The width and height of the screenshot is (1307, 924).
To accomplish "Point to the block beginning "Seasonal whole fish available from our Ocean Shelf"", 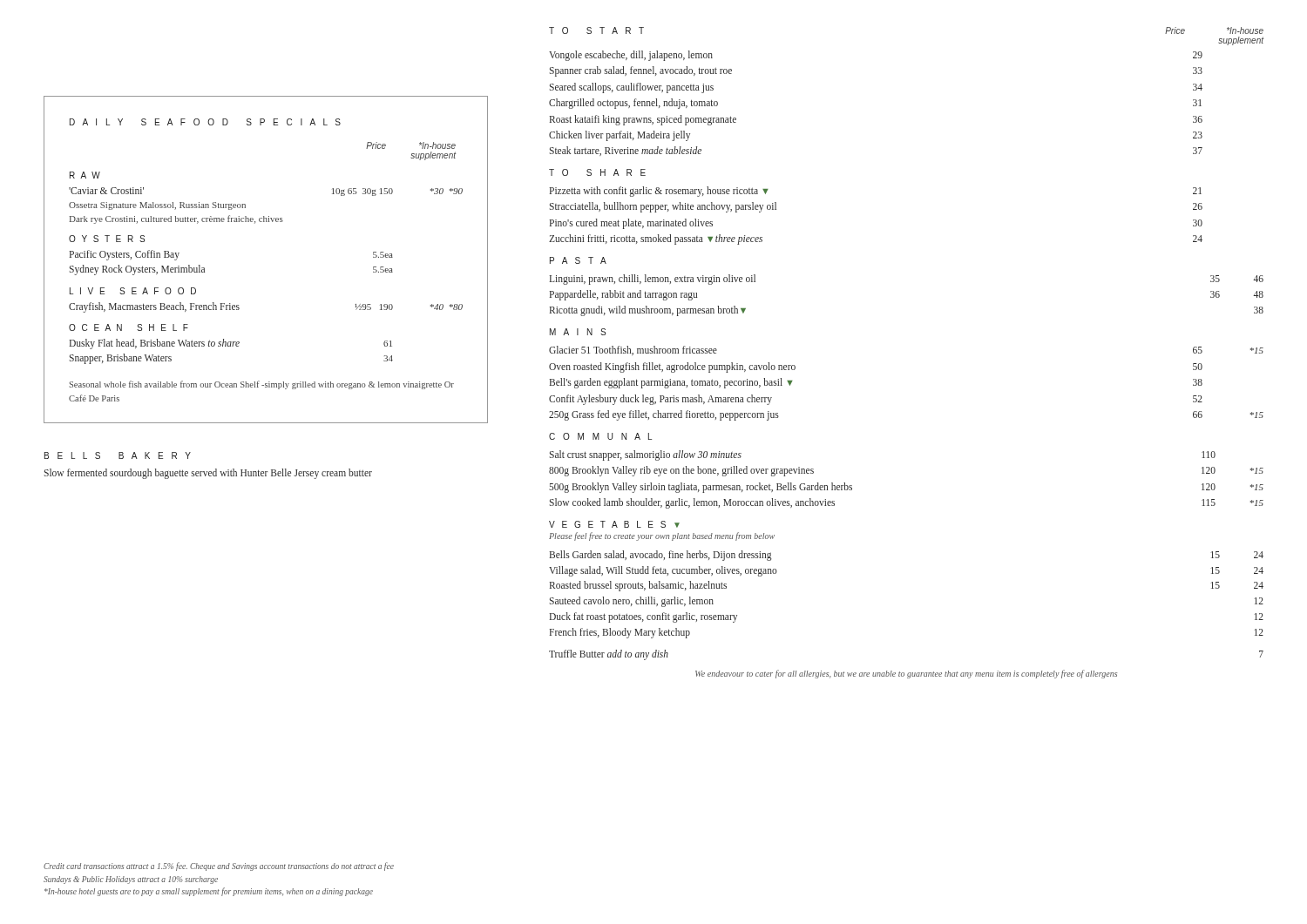I will (261, 391).
